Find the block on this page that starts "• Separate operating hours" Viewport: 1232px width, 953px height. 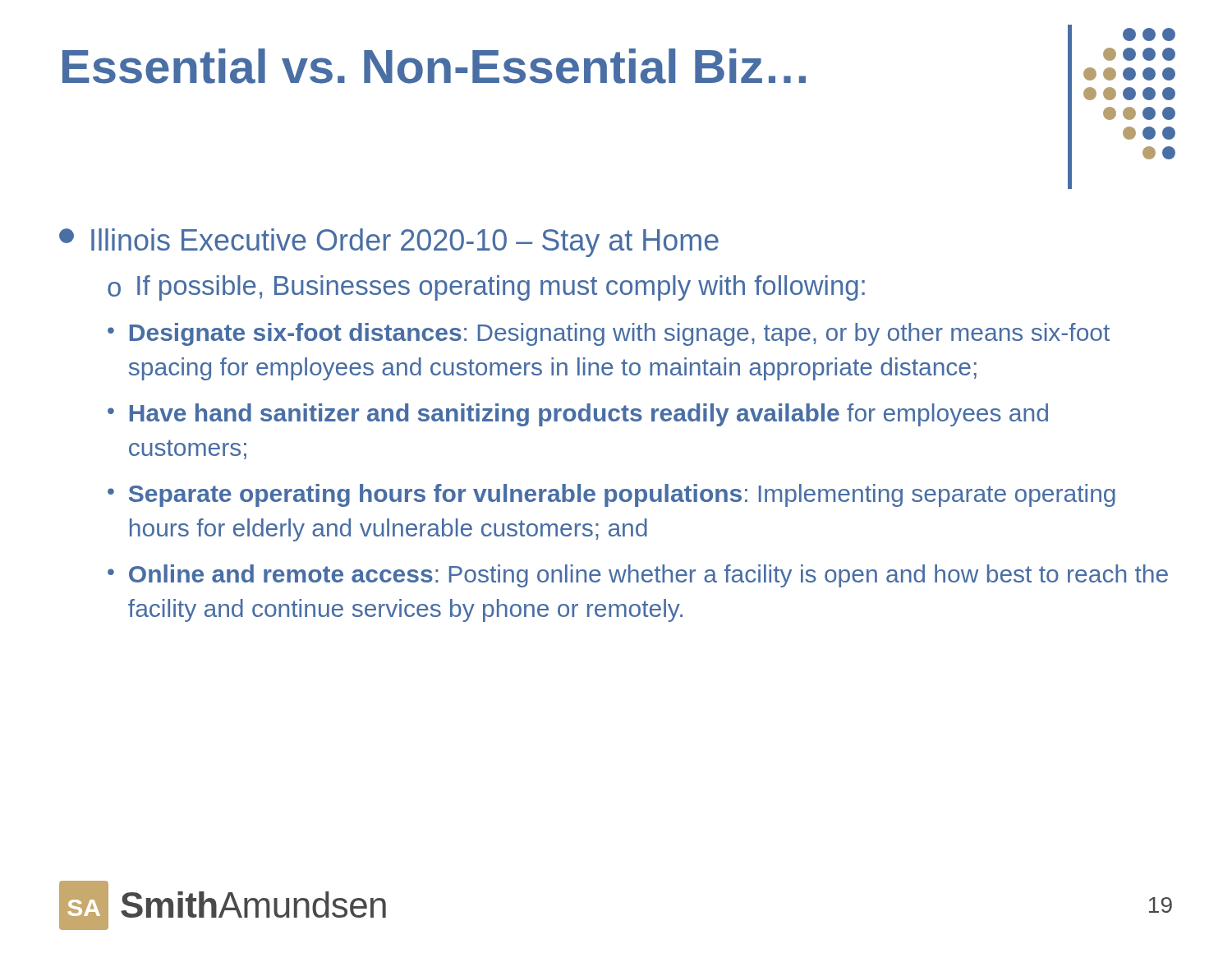click(x=640, y=511)
